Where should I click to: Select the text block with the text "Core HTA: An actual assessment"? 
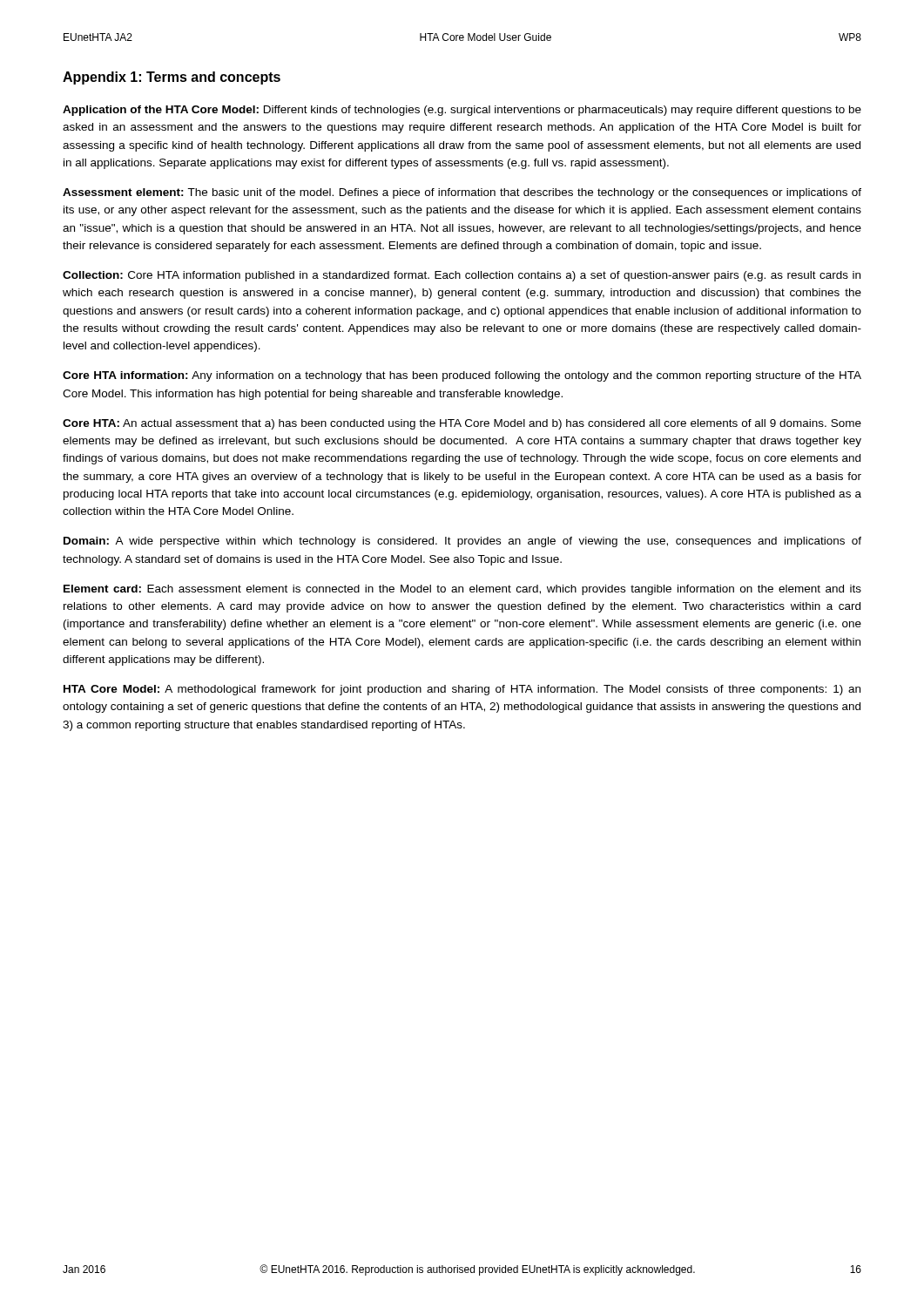point(462,467)
